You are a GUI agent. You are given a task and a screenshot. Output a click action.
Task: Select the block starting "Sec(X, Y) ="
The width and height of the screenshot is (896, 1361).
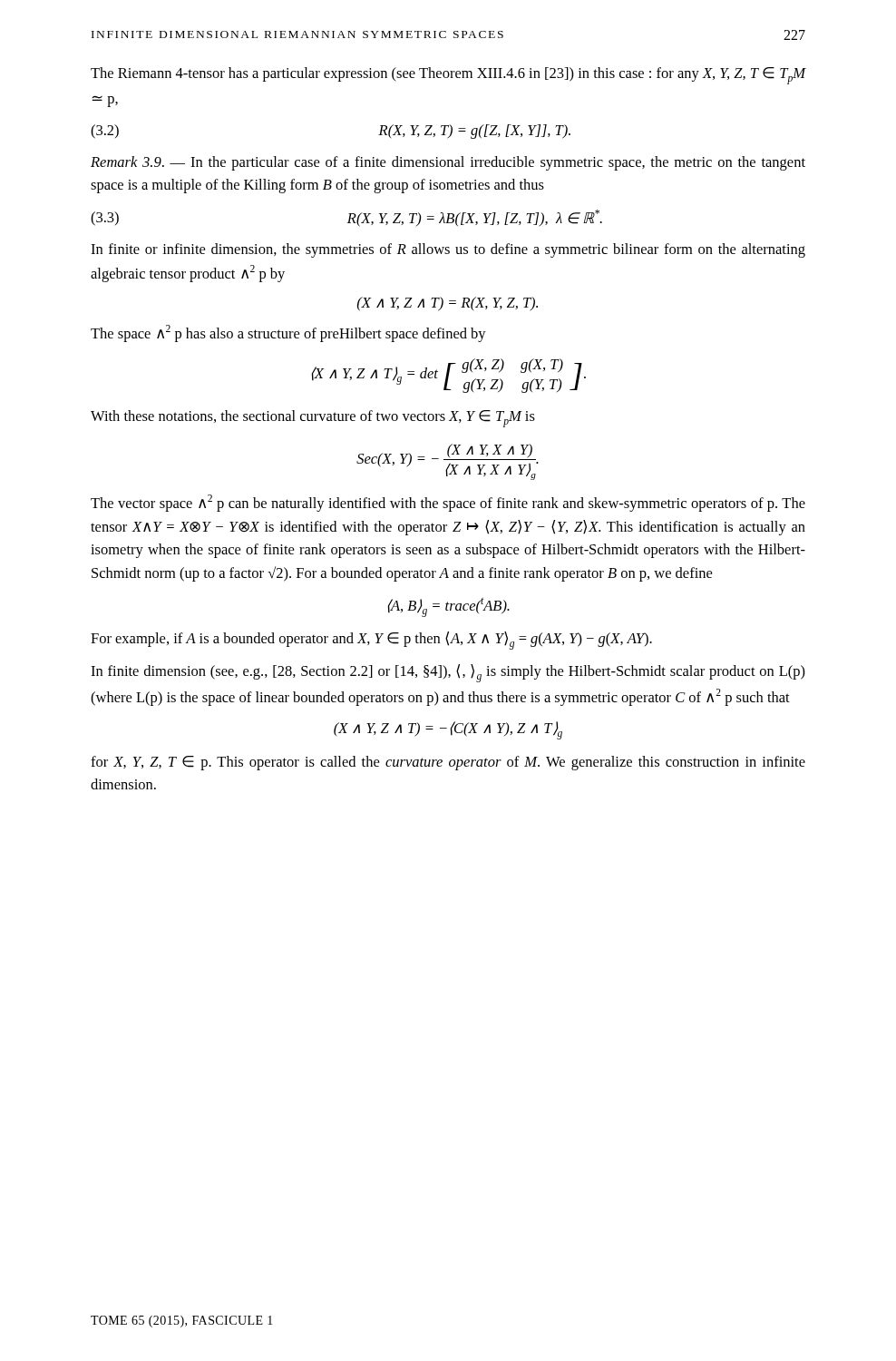[448, 461]
